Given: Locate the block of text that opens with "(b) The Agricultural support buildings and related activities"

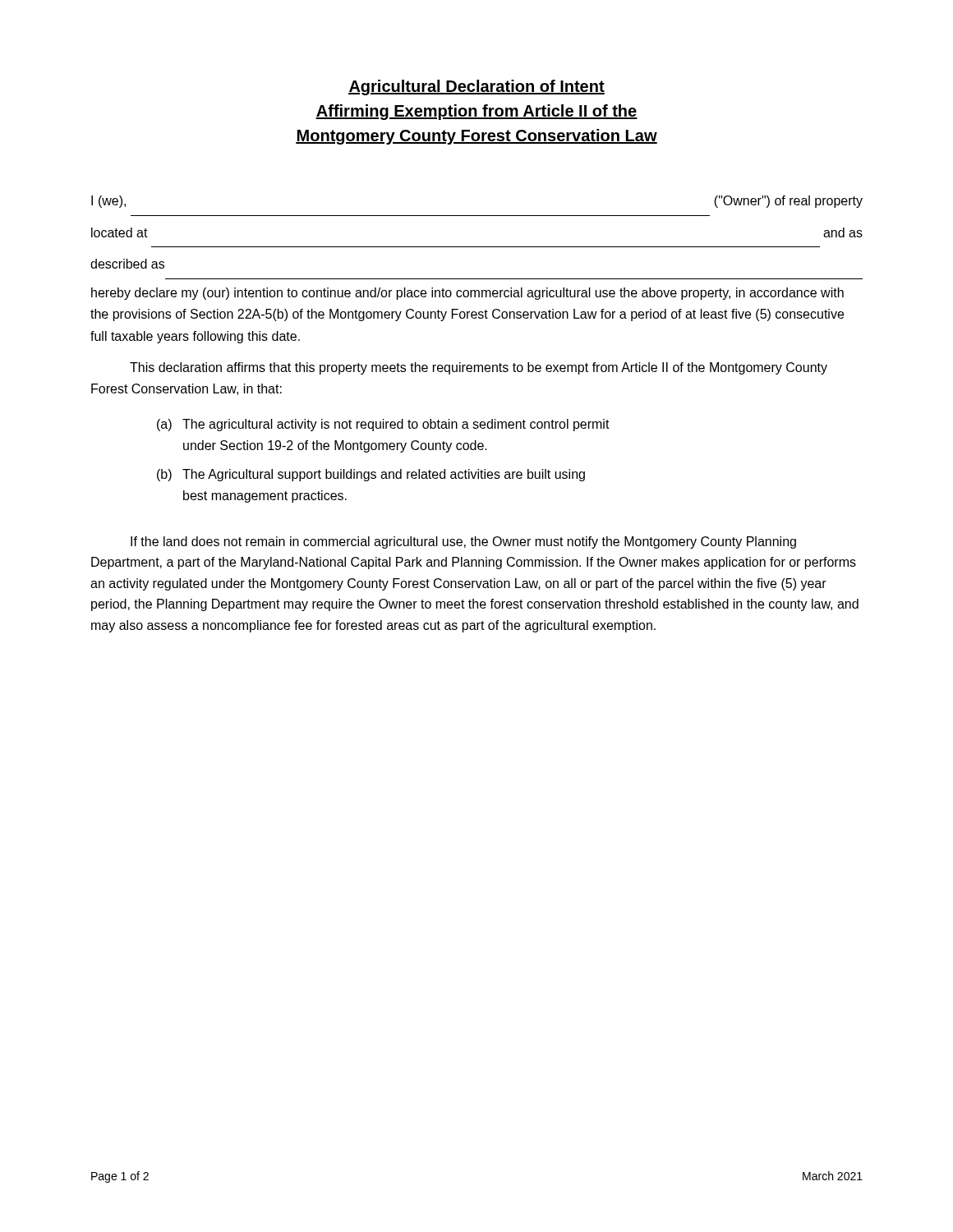Looking at the screenshot, I should [509, 485].
